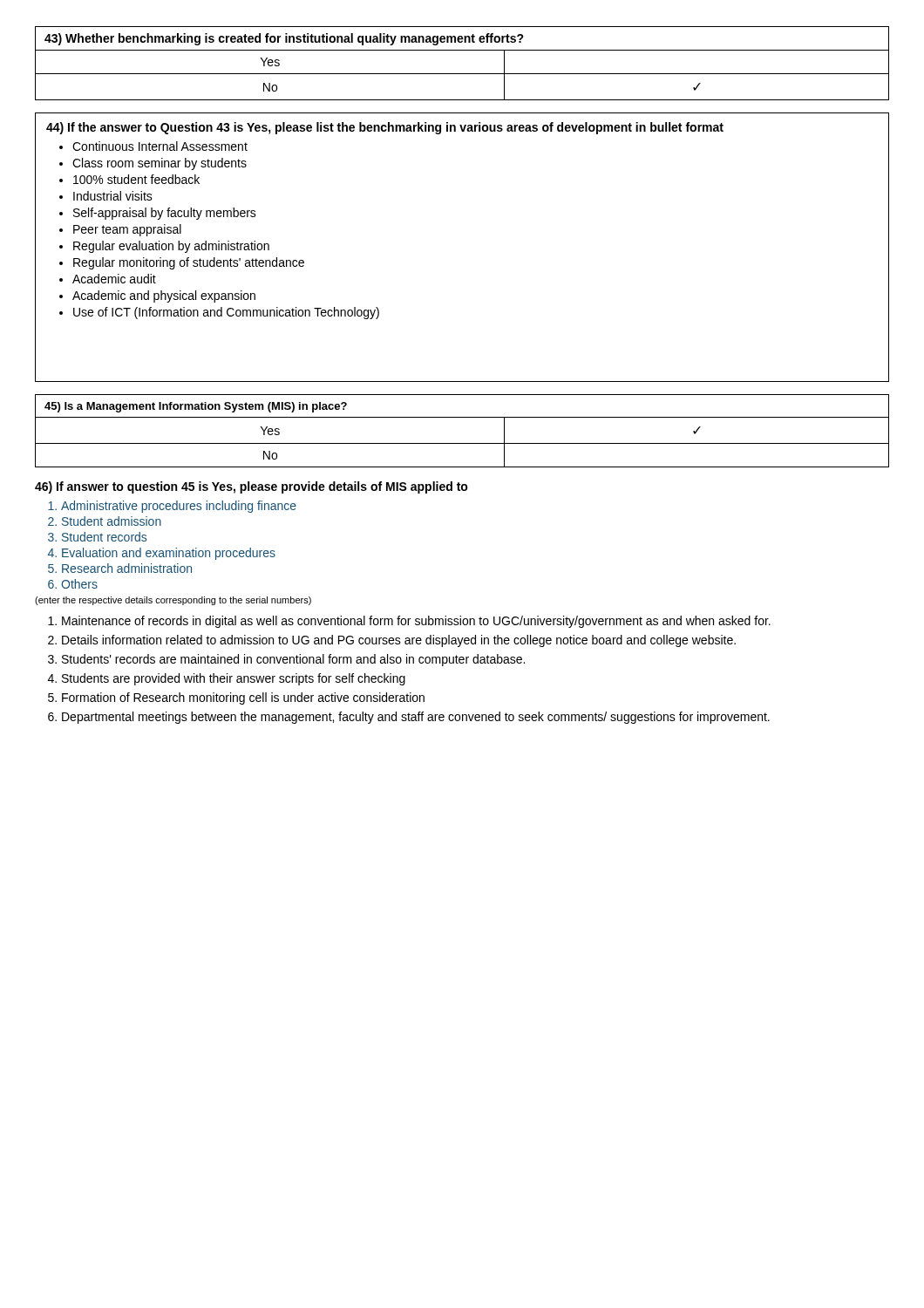Where is the passage that starts "Use of ICT (Information and"?
The height and width of the screenshot is (1308, 924).
pos(226,312)
